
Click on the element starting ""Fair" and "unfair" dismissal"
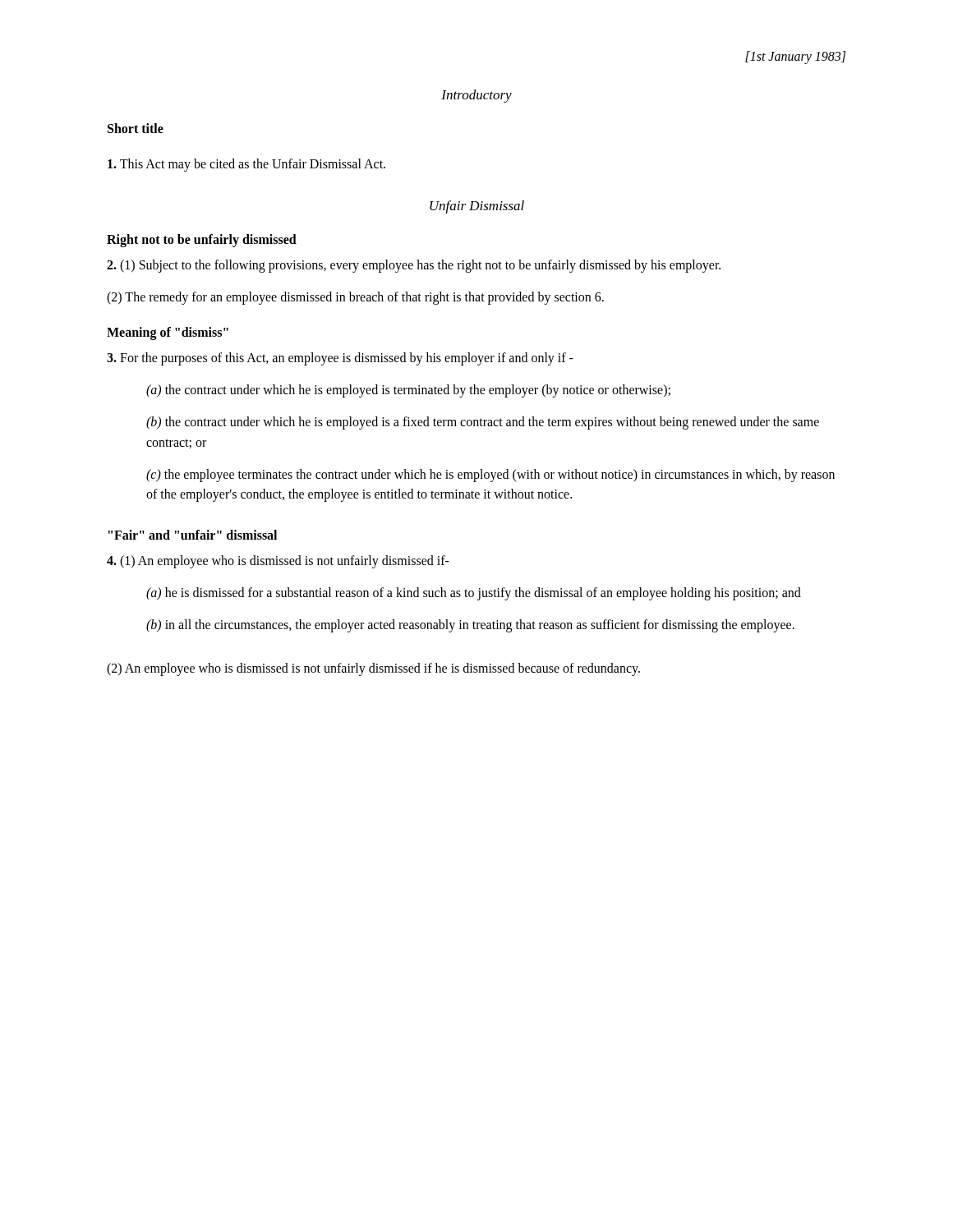192,535
